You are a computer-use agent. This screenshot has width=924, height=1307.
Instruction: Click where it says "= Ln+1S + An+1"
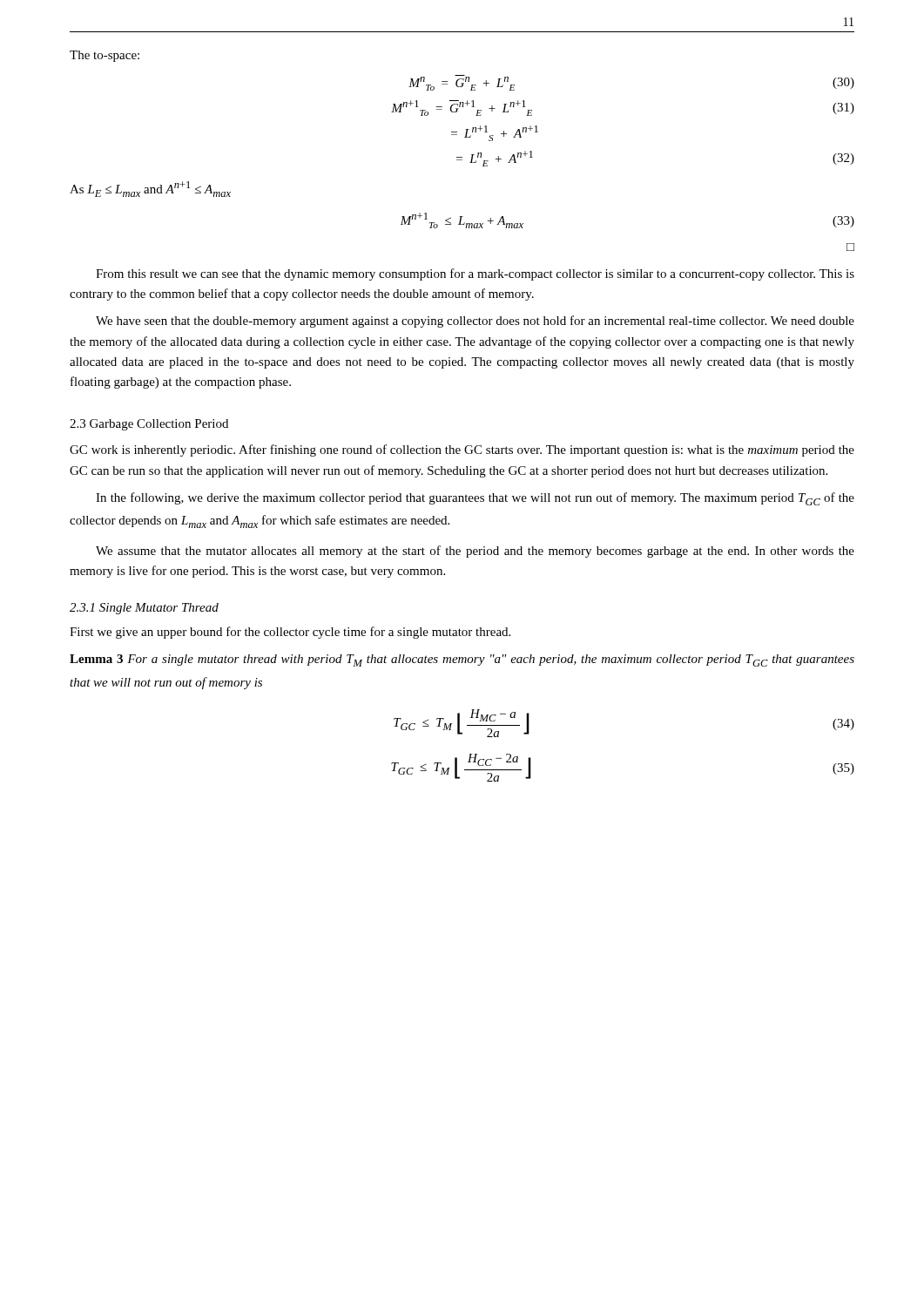462,133
